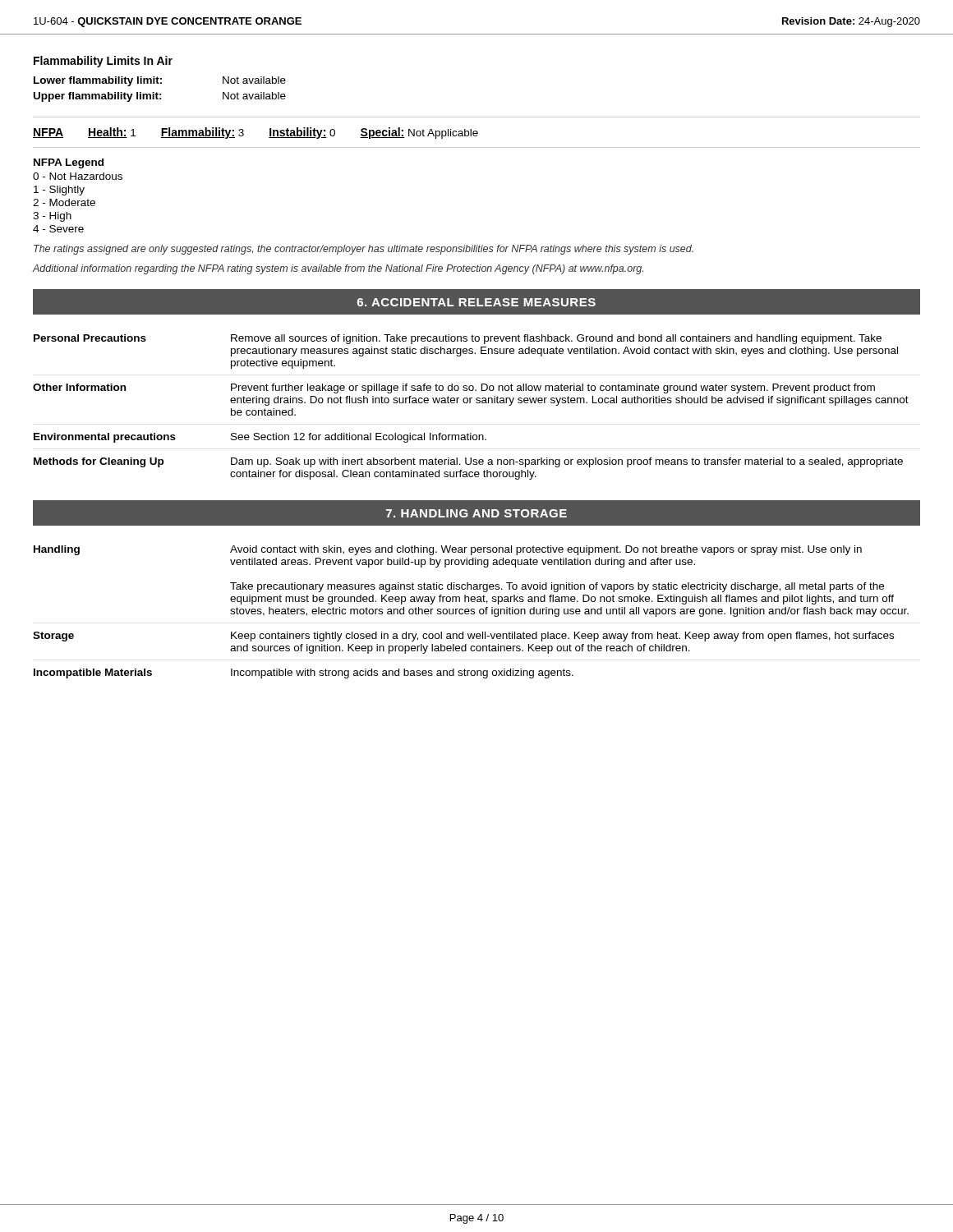Find the block on this page that starts "Handling Avoid contact with skin, eyes and"
This screenshot has width=953, height=1232.
click(476, 611)
